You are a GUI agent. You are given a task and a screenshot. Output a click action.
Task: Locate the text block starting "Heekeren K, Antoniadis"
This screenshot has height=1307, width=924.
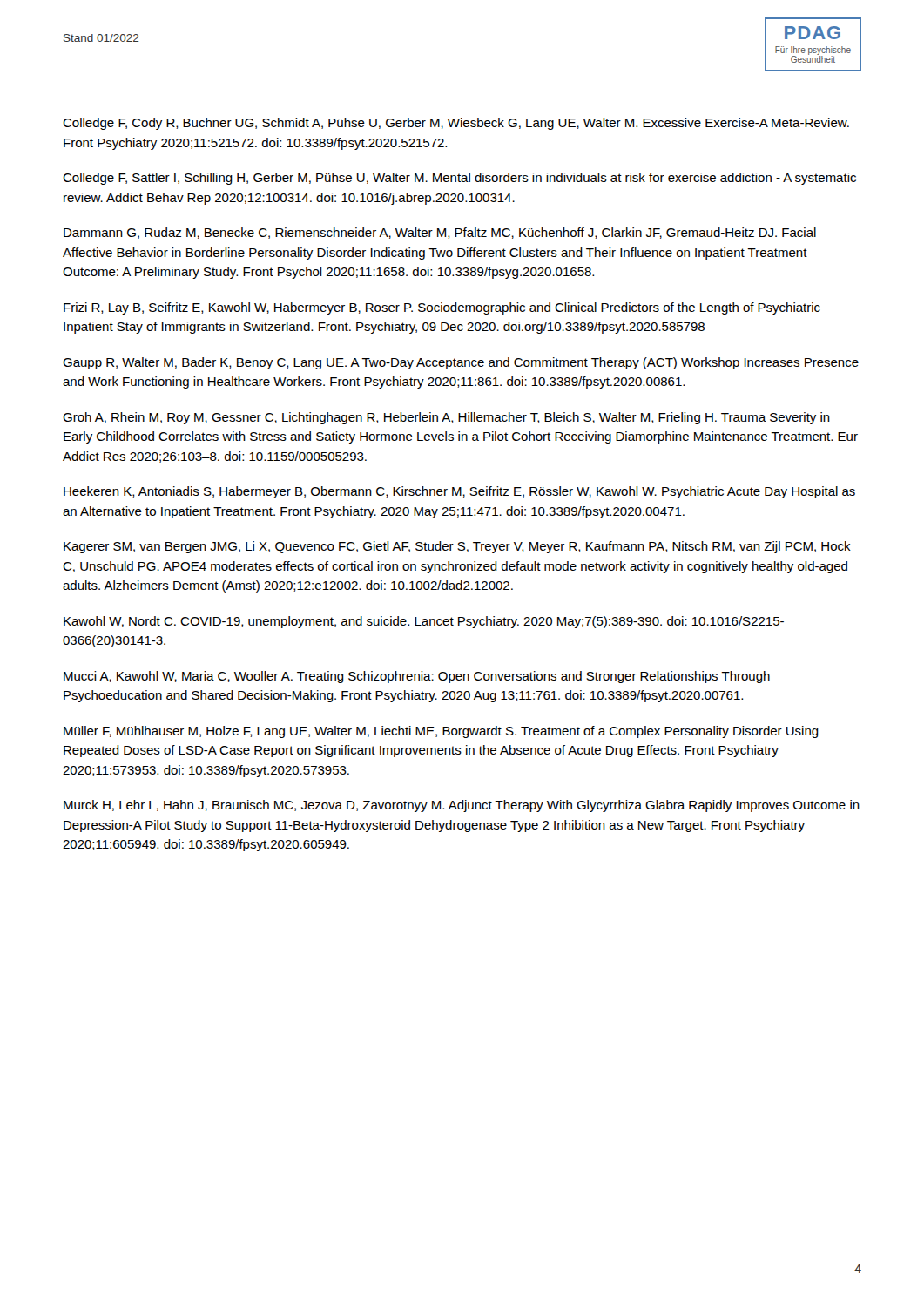[459, 501]
